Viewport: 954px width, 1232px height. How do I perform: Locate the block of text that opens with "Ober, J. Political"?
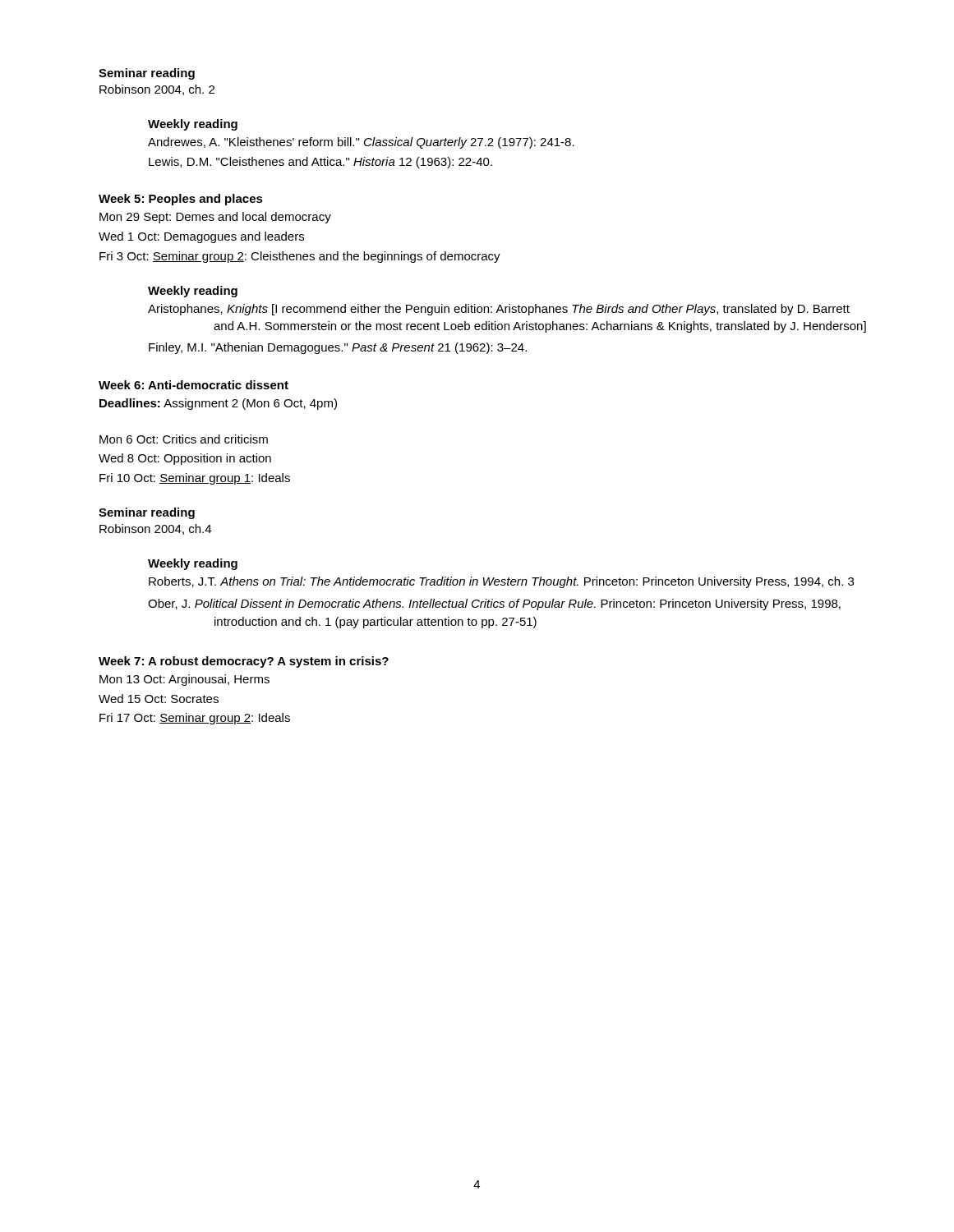510,613
